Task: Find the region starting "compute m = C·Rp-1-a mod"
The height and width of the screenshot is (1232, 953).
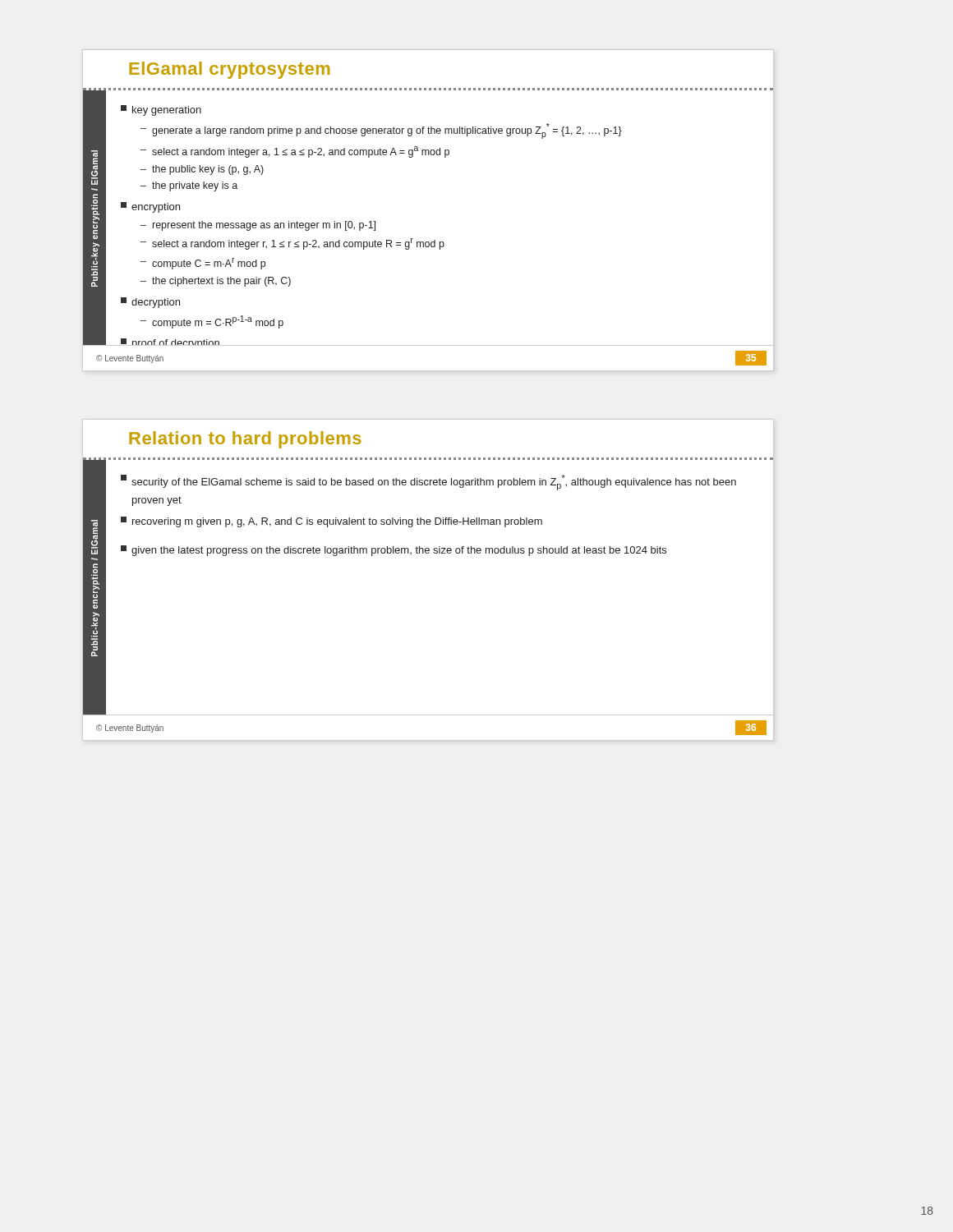Action: [218, 321]
